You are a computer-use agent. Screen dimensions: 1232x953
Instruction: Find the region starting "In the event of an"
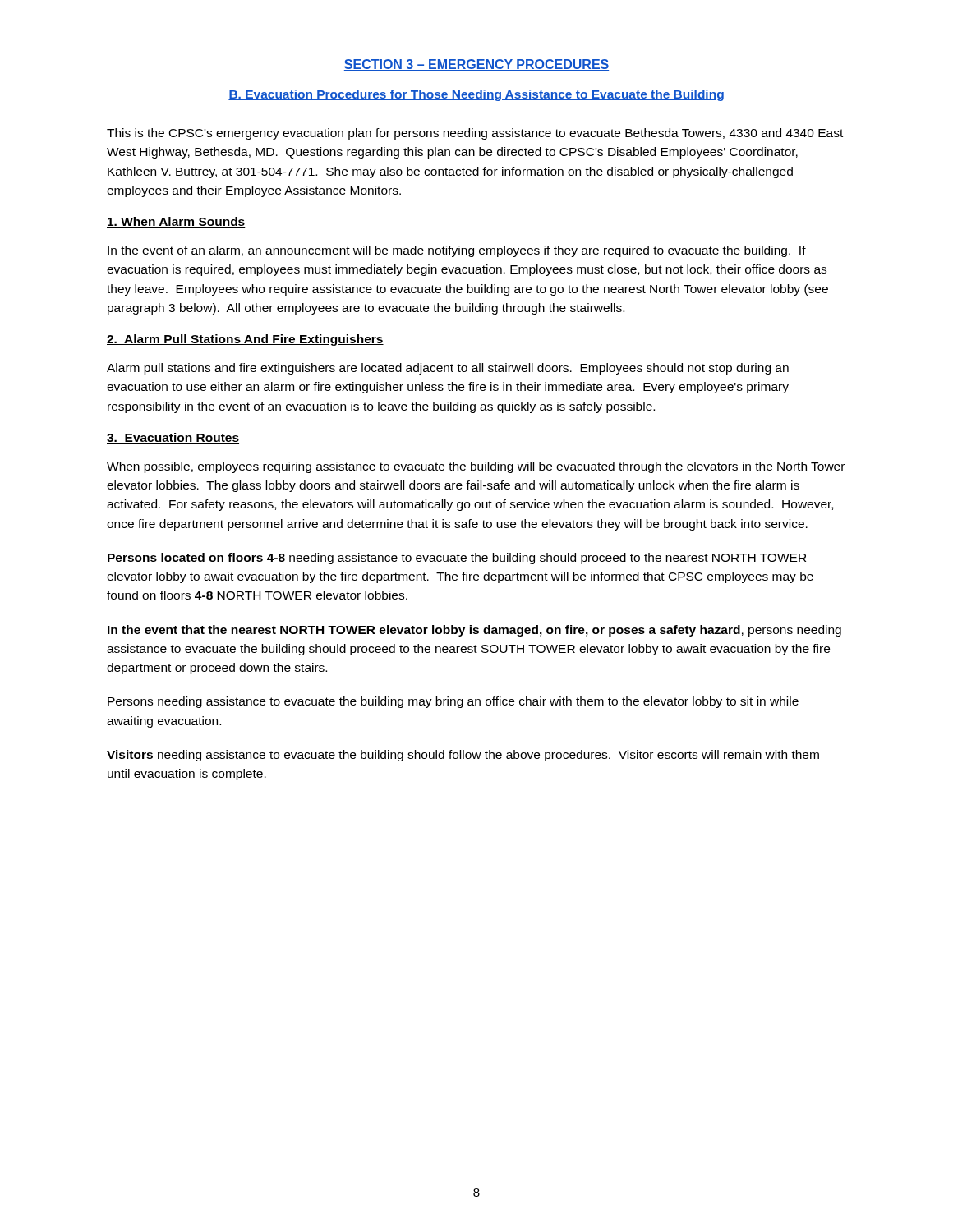point(468,279)
